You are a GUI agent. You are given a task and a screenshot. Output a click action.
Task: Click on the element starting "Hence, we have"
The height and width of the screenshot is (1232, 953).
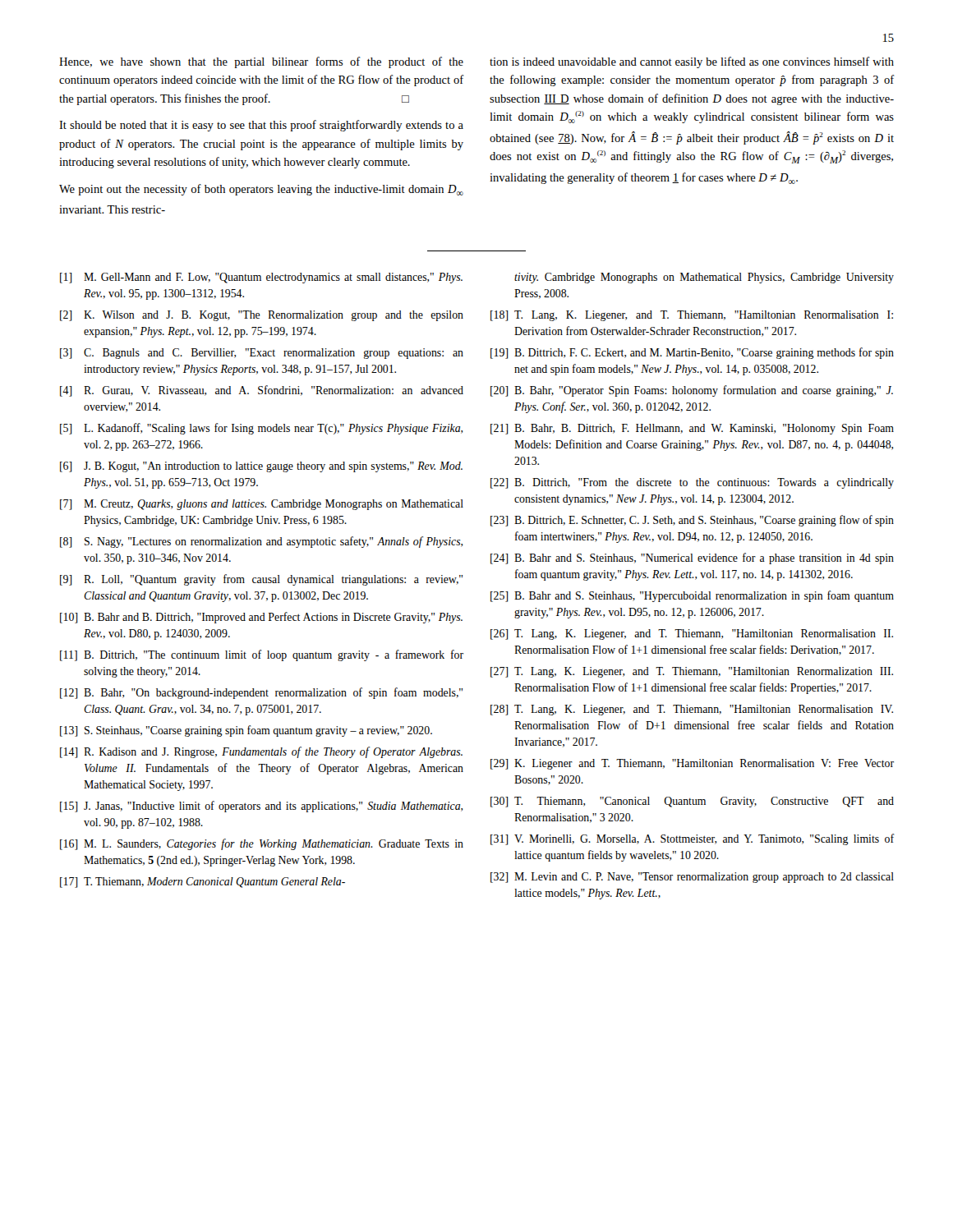261,136
